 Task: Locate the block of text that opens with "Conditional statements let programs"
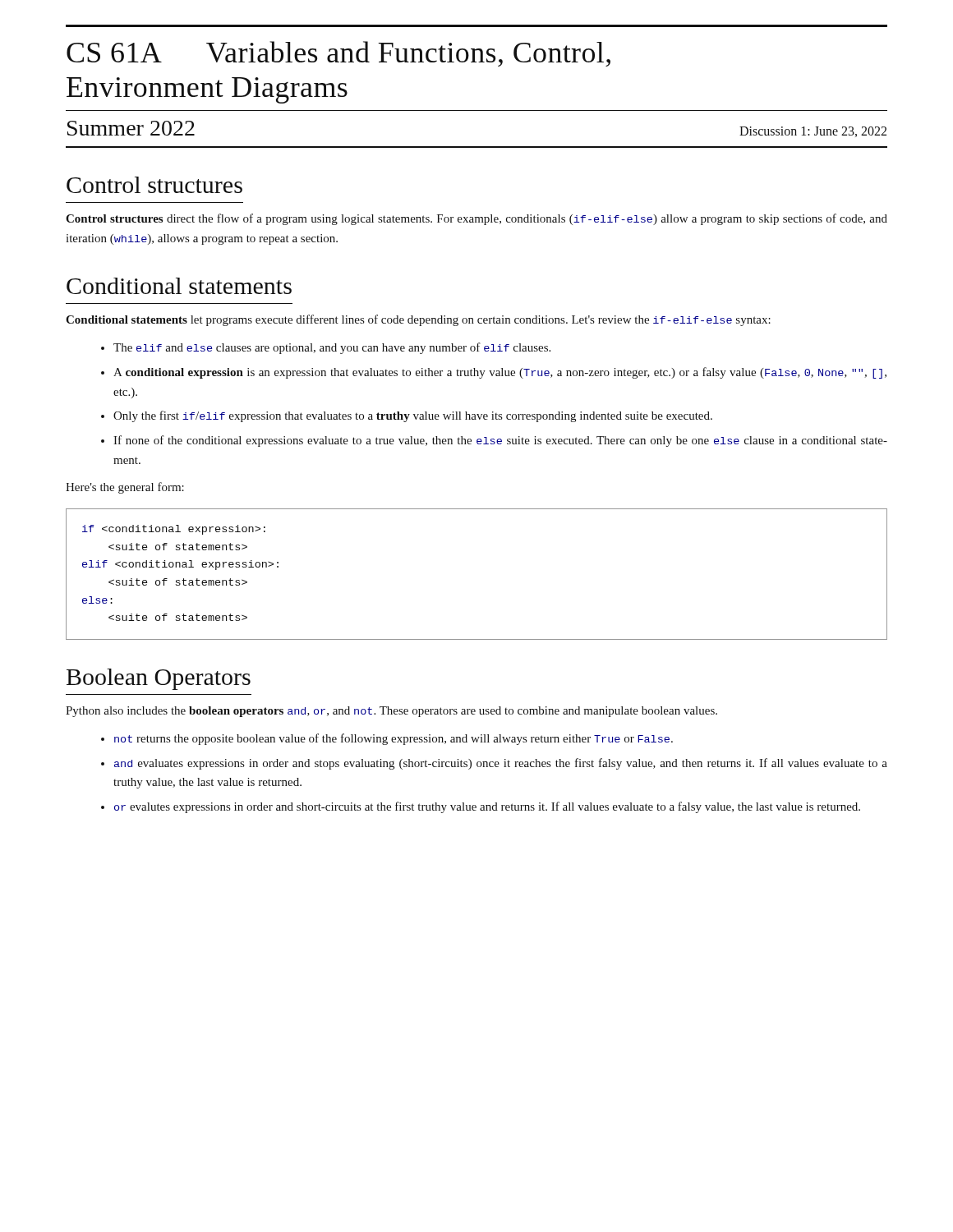(x=476, y=320)
